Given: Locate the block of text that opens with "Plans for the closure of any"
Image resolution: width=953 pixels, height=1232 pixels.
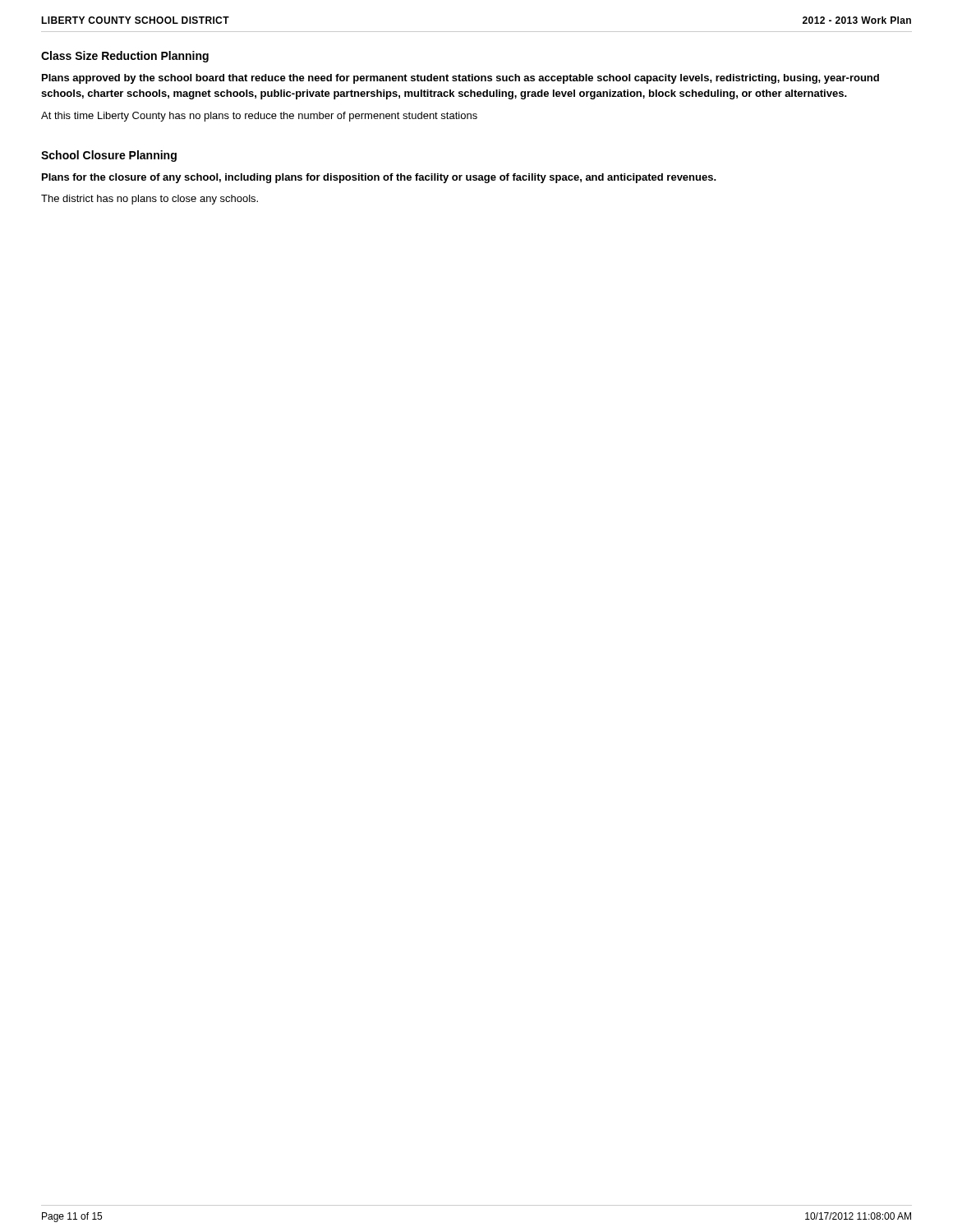Looking at the screenshot, I should pos(379,177).
